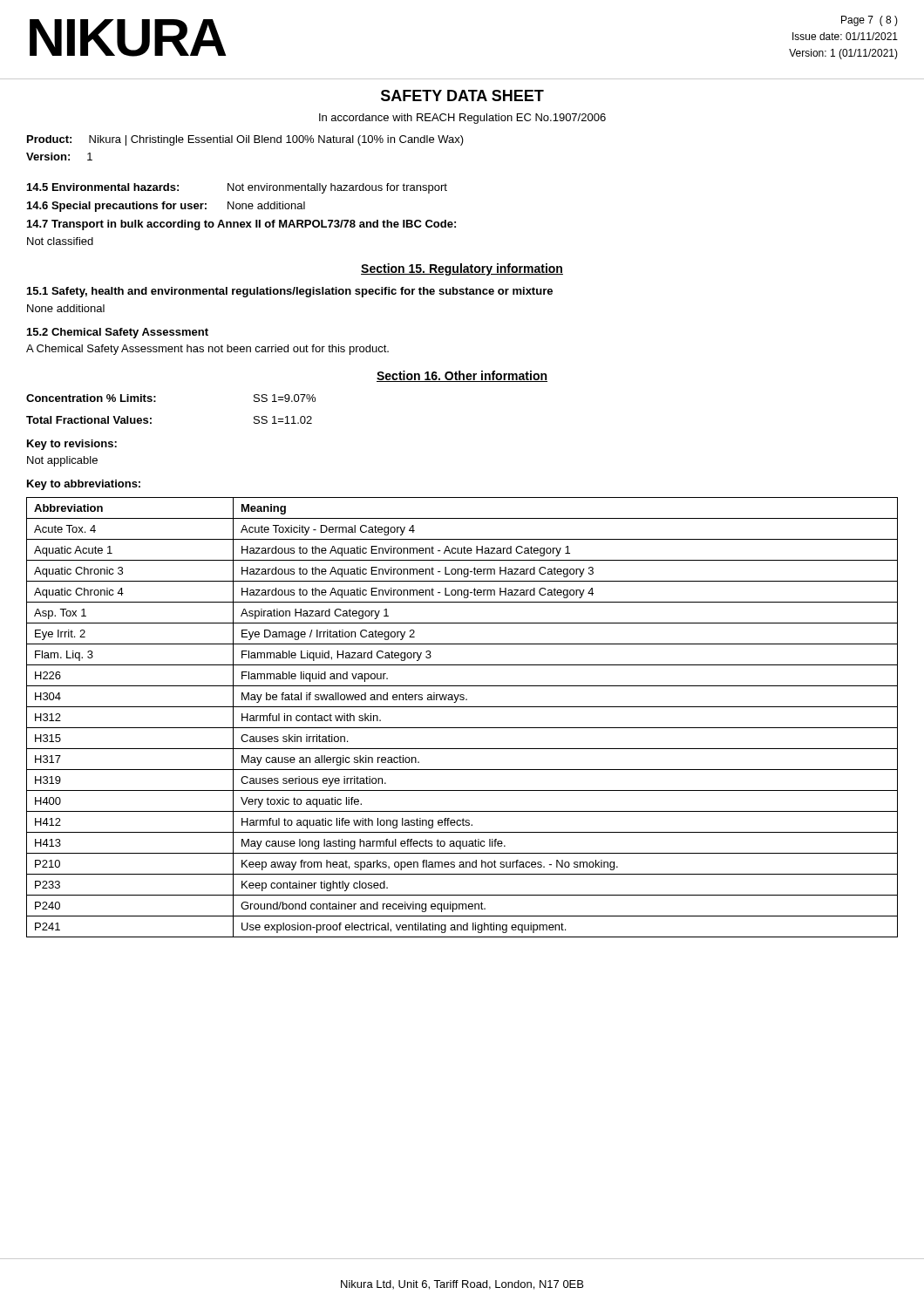Click where it says "Key to revisions:"
Screen dimensions: 1308x924
point(72,443)
